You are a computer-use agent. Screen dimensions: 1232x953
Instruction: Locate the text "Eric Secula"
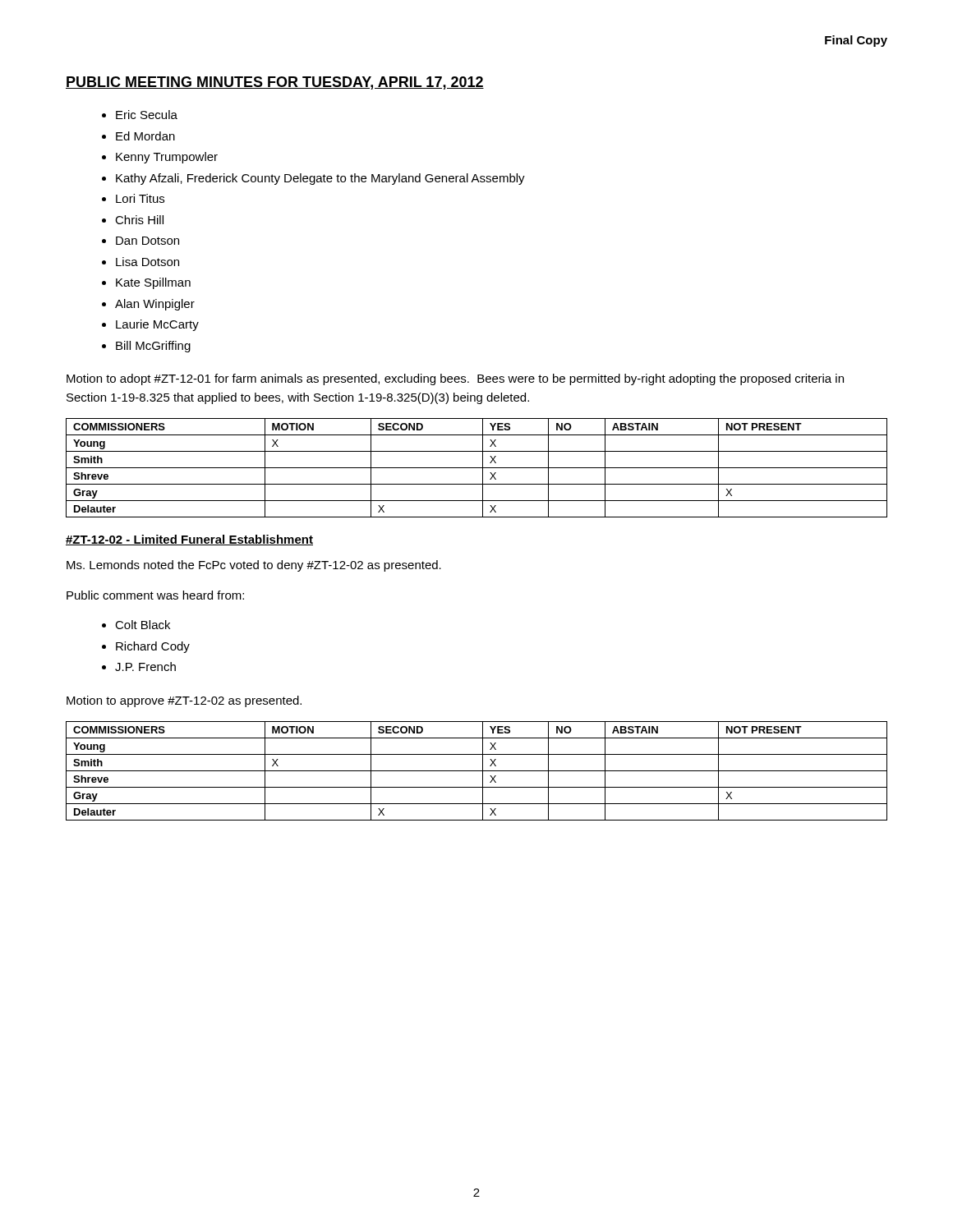[x=146, y=115]
